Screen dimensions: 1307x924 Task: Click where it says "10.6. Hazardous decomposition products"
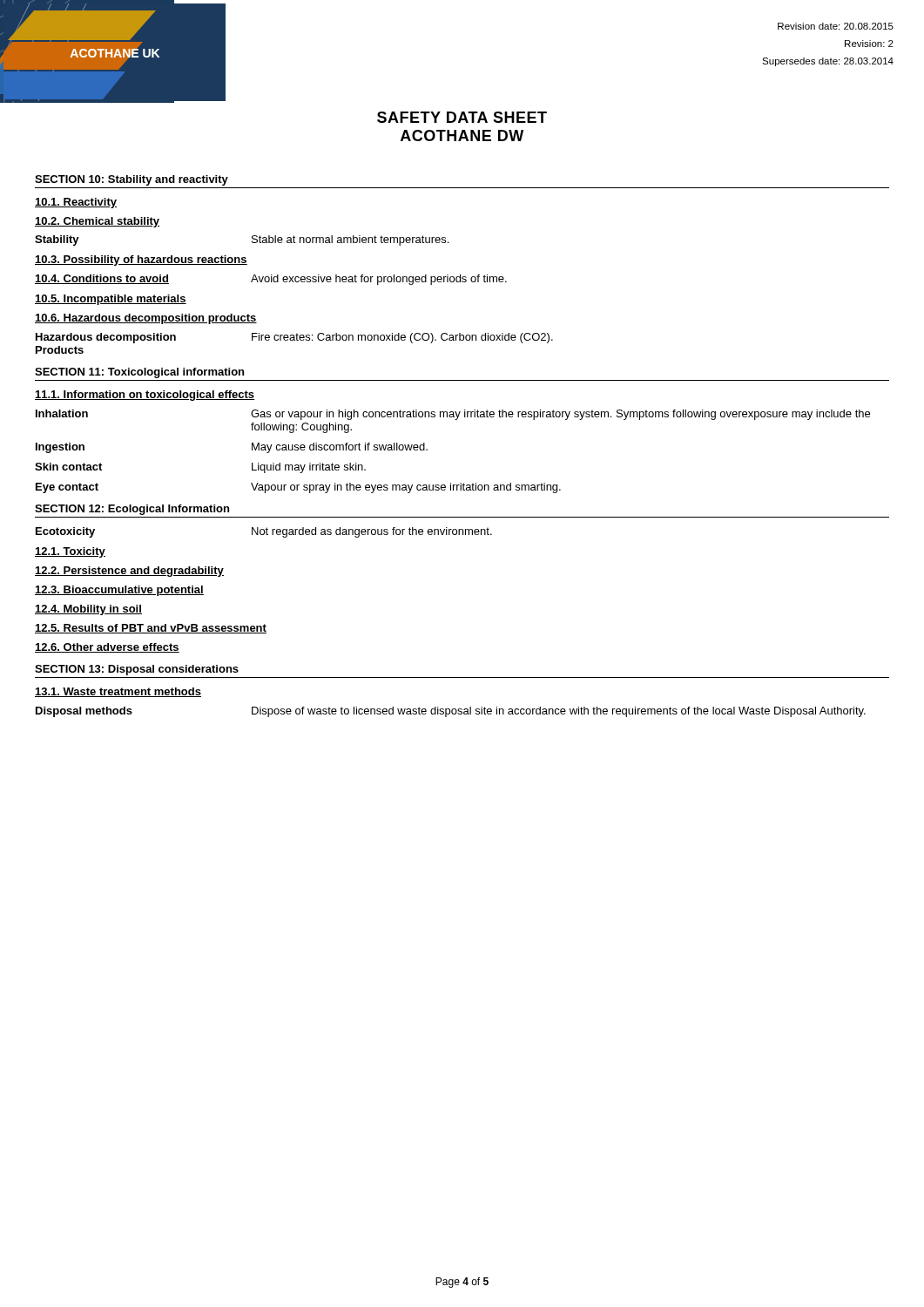146,318
